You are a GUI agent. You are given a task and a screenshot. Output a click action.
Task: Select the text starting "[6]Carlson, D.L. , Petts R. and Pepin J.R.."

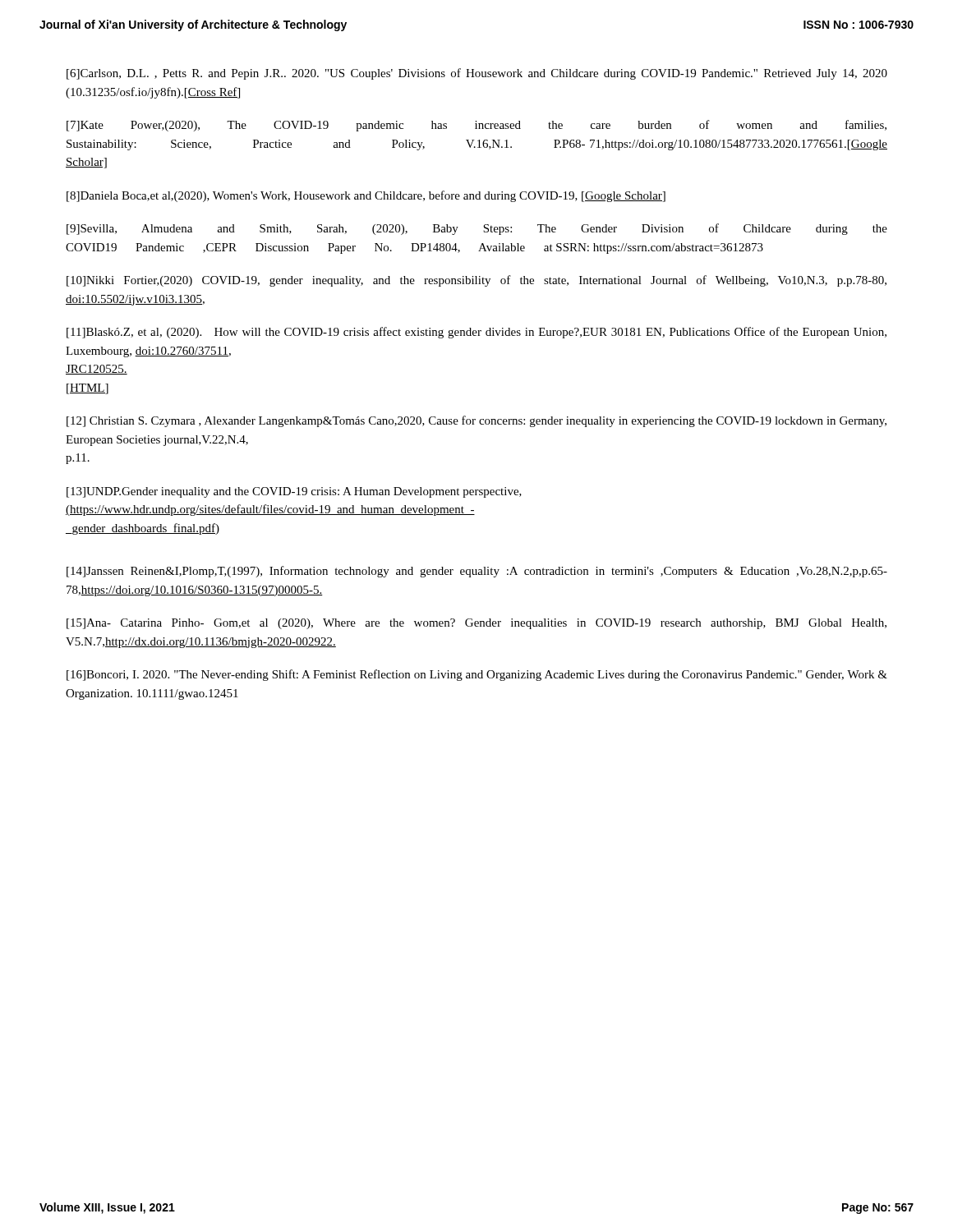(x=476, y=82)
